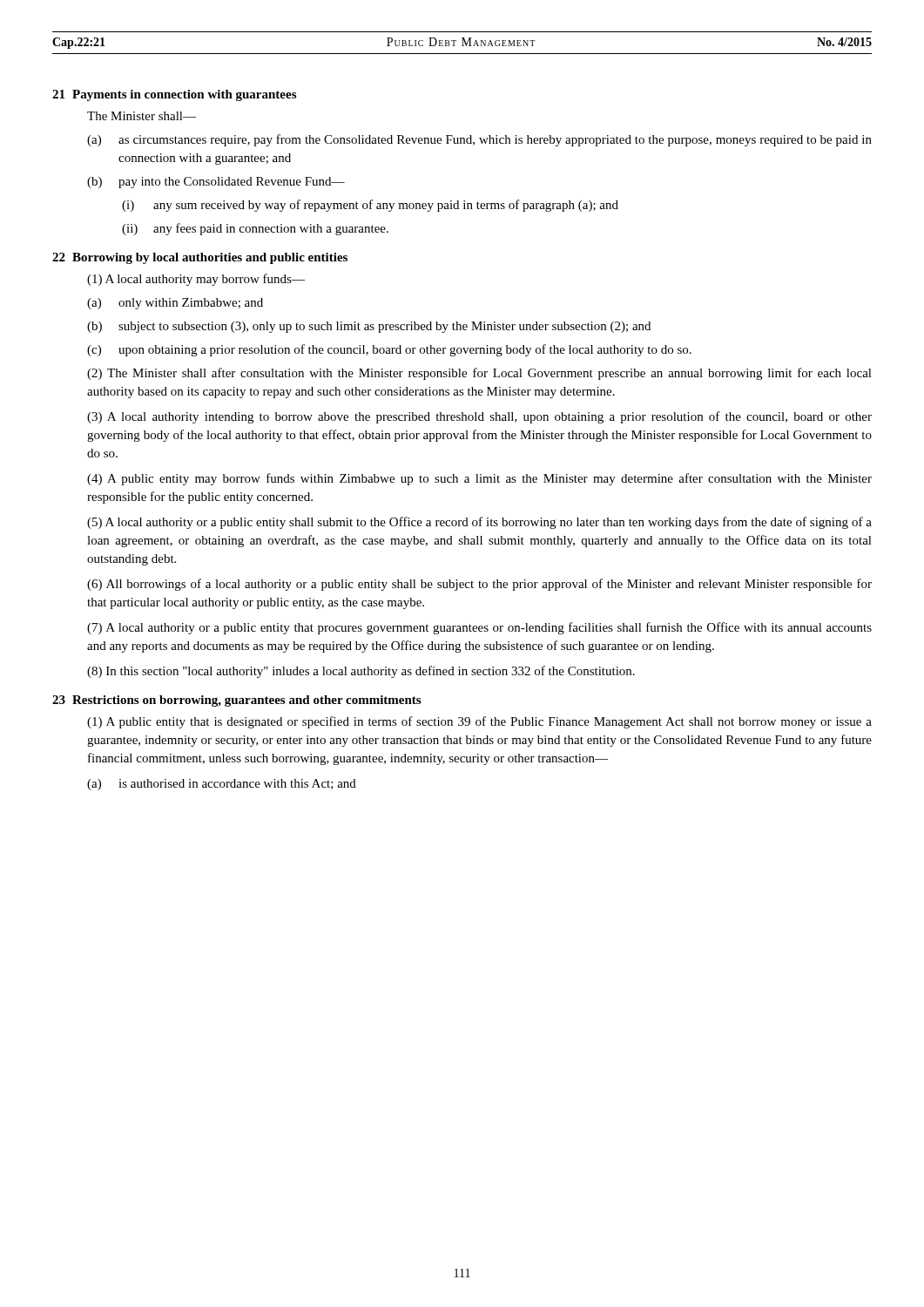The width and height of the screenshot is (924, 1307).
Task: Locate the text block with the text "(7) A local authority or"
Action: 479,637
